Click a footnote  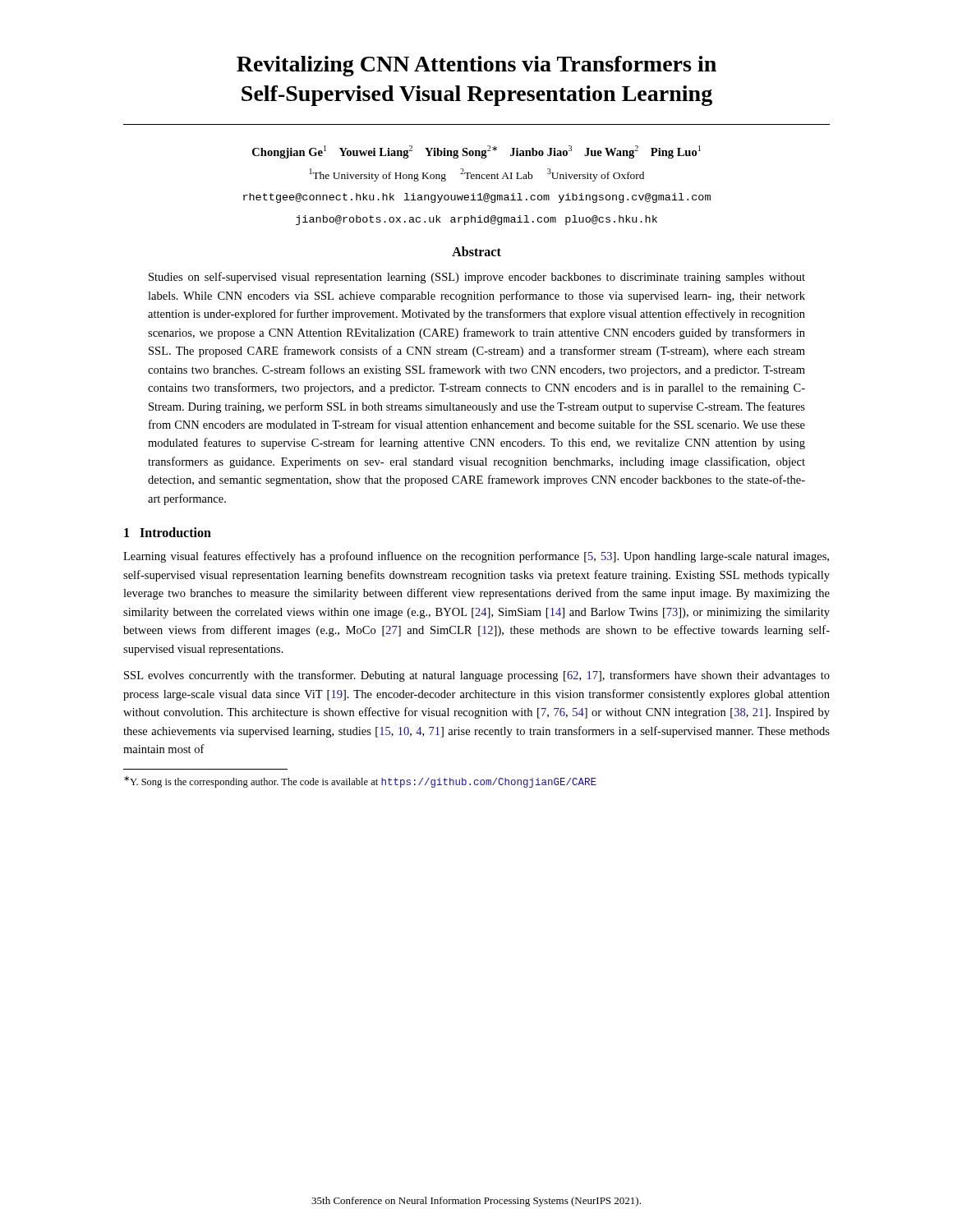[x=360, y=781]
